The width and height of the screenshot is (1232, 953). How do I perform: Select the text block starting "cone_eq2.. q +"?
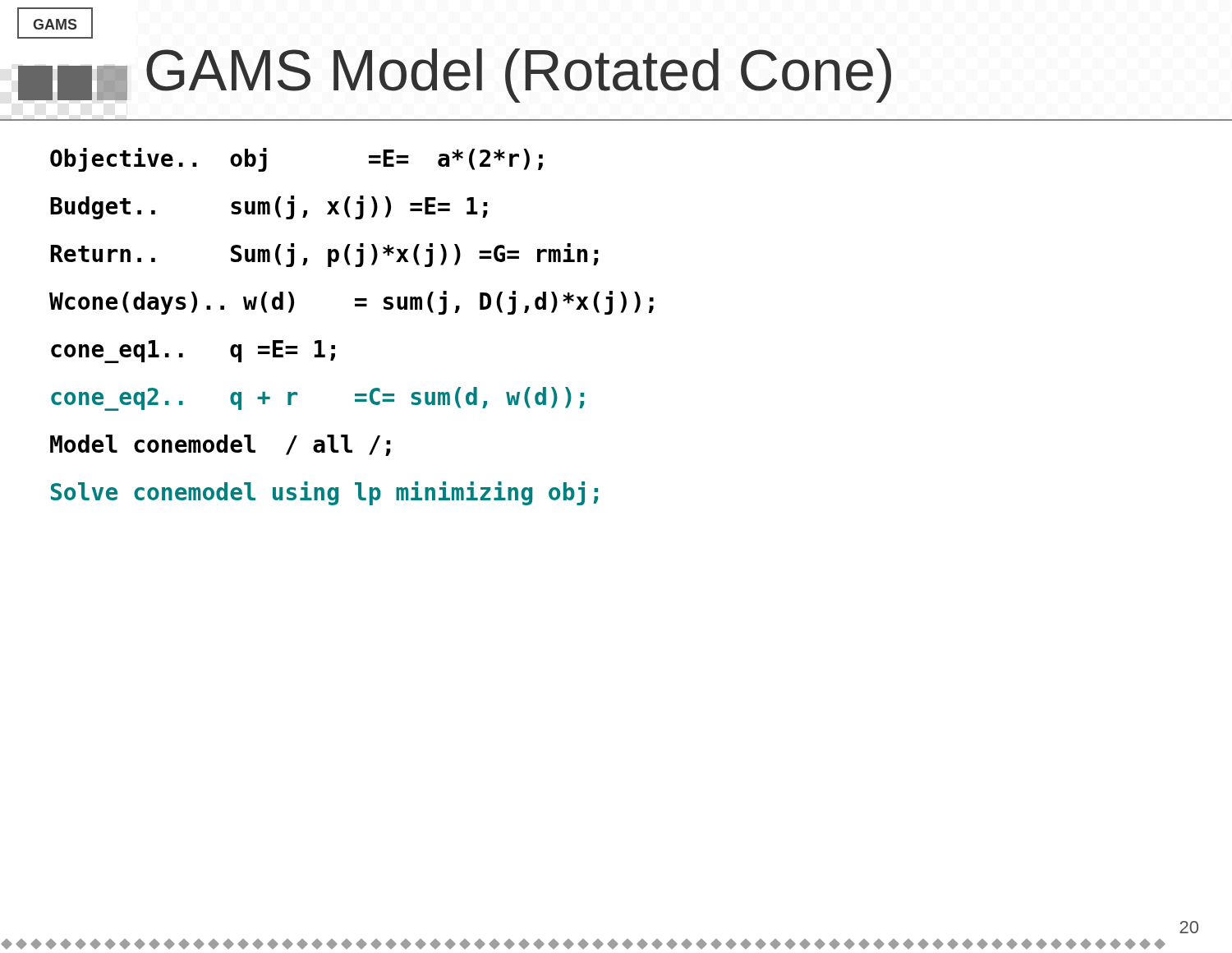(x=120, y=399)
